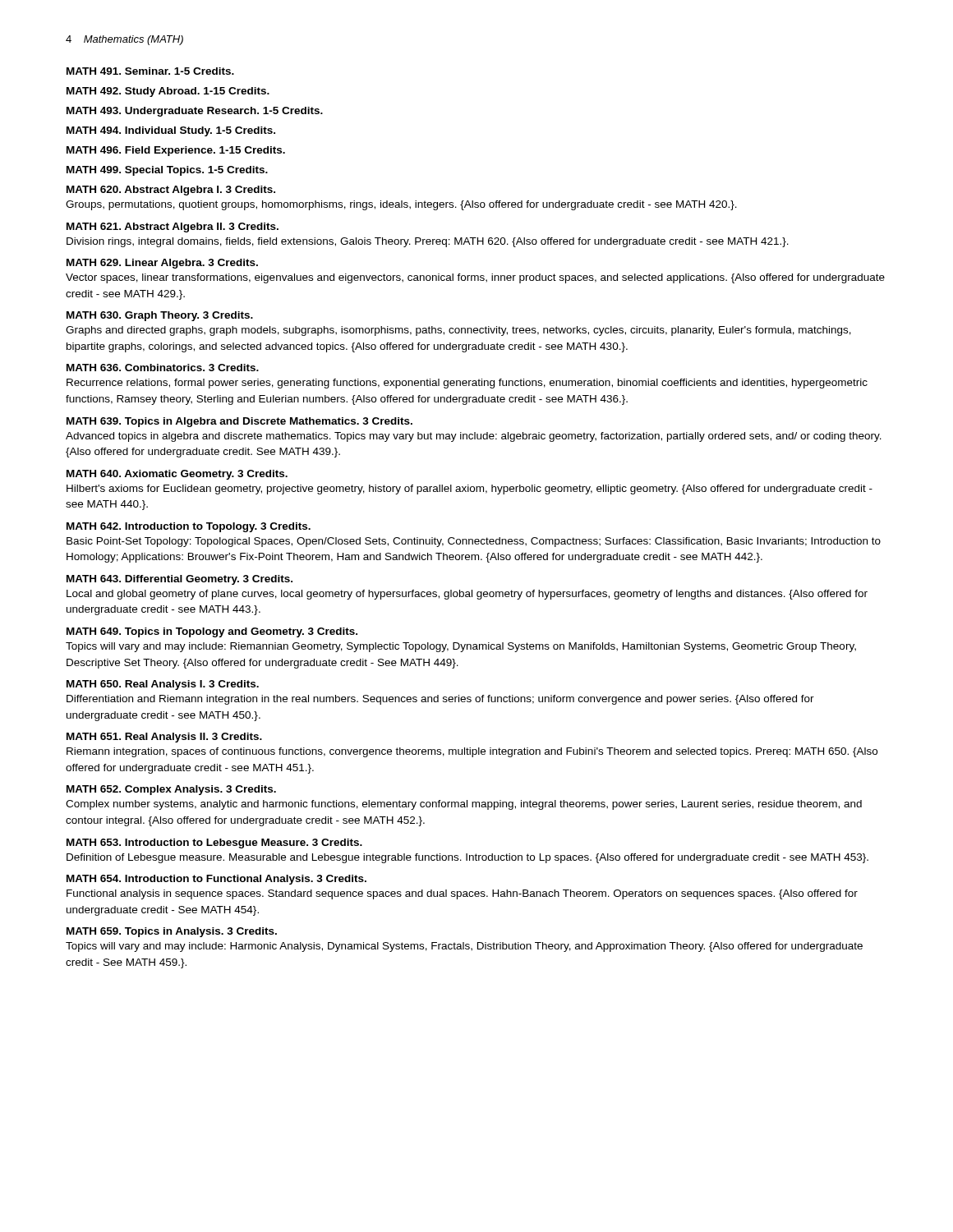The height and width of the screenshot is (1232, 953).
Task: Where is the passage that starts "MATH 492. Study Abroad. 1-15"?
Action: [168, 91]
